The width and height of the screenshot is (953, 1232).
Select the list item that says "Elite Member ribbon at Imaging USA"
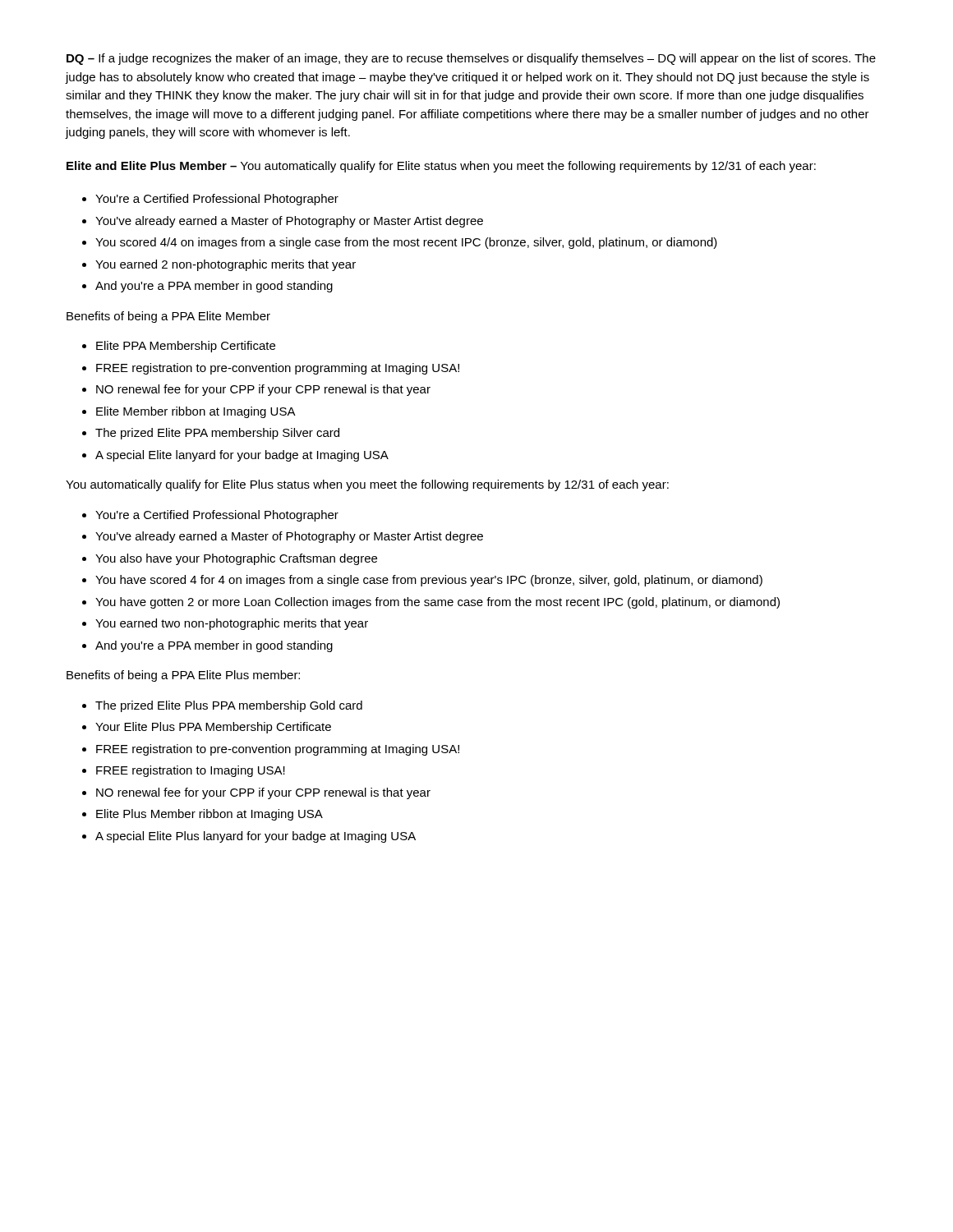[195, 411]
